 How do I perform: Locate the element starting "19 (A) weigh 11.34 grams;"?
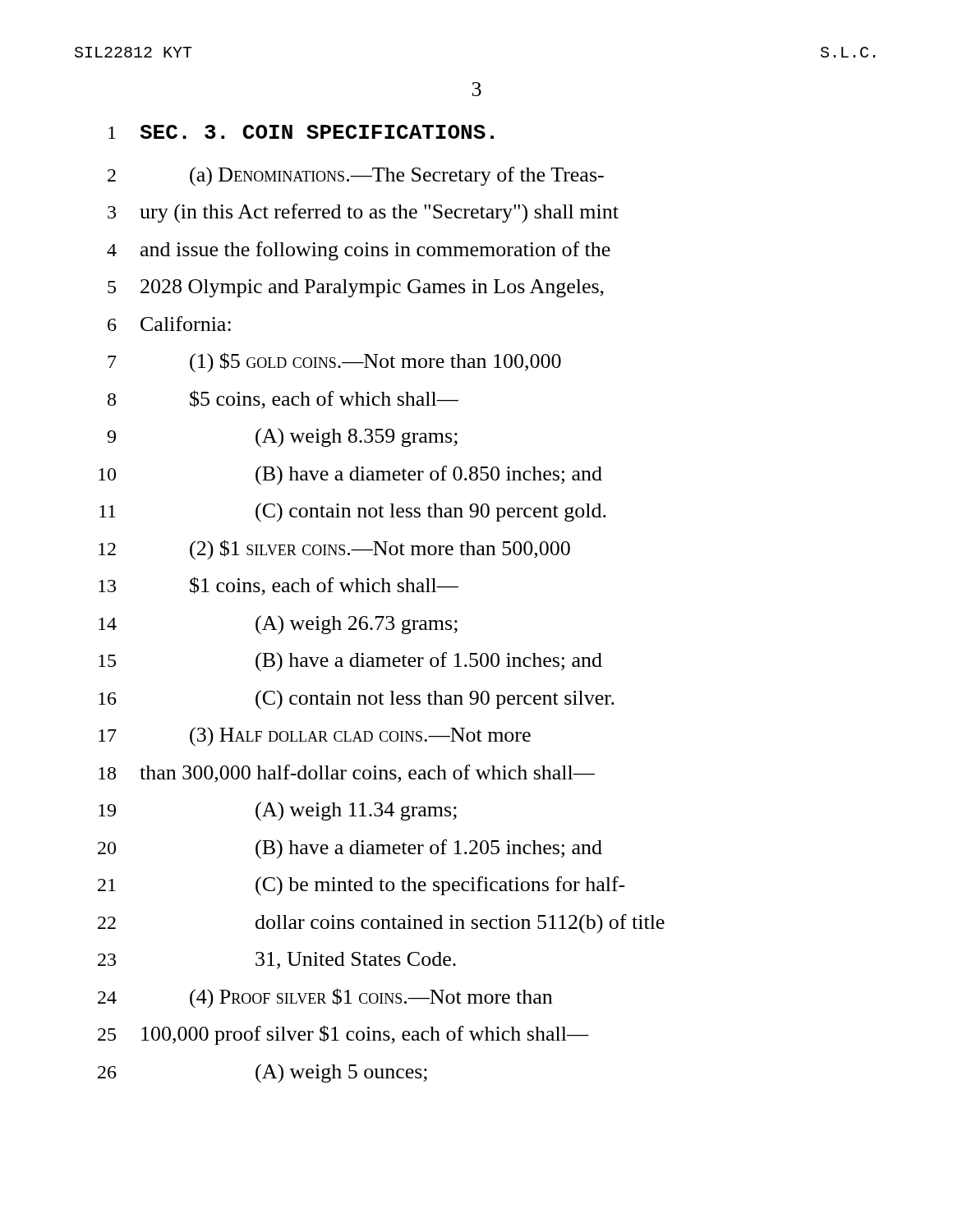pyautogui.click(x=278, y=811)
